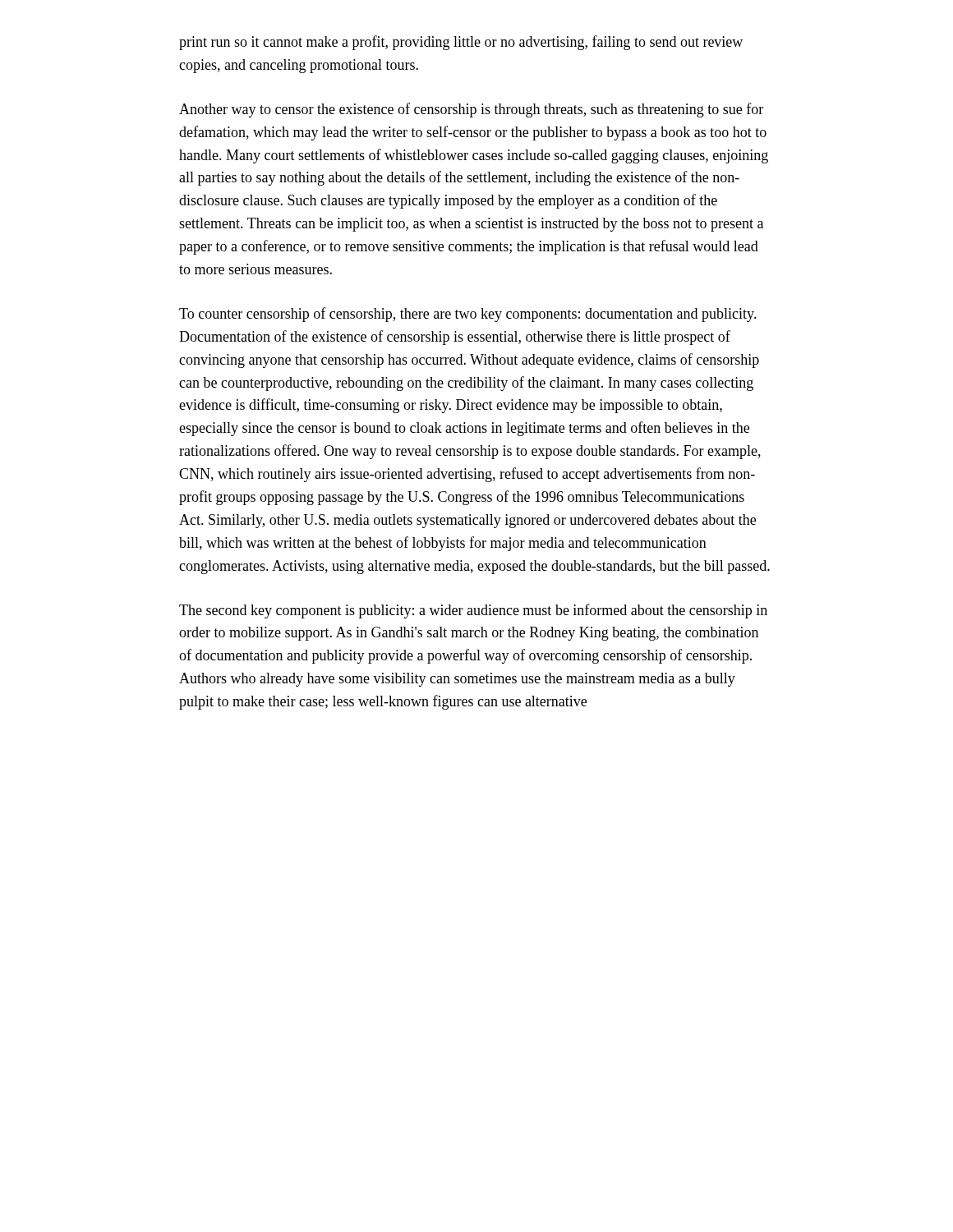953x1232 pixels.
Task: Point to the block starting "To counter censorship of censorship, there are two"
Action: click(475, 440)
